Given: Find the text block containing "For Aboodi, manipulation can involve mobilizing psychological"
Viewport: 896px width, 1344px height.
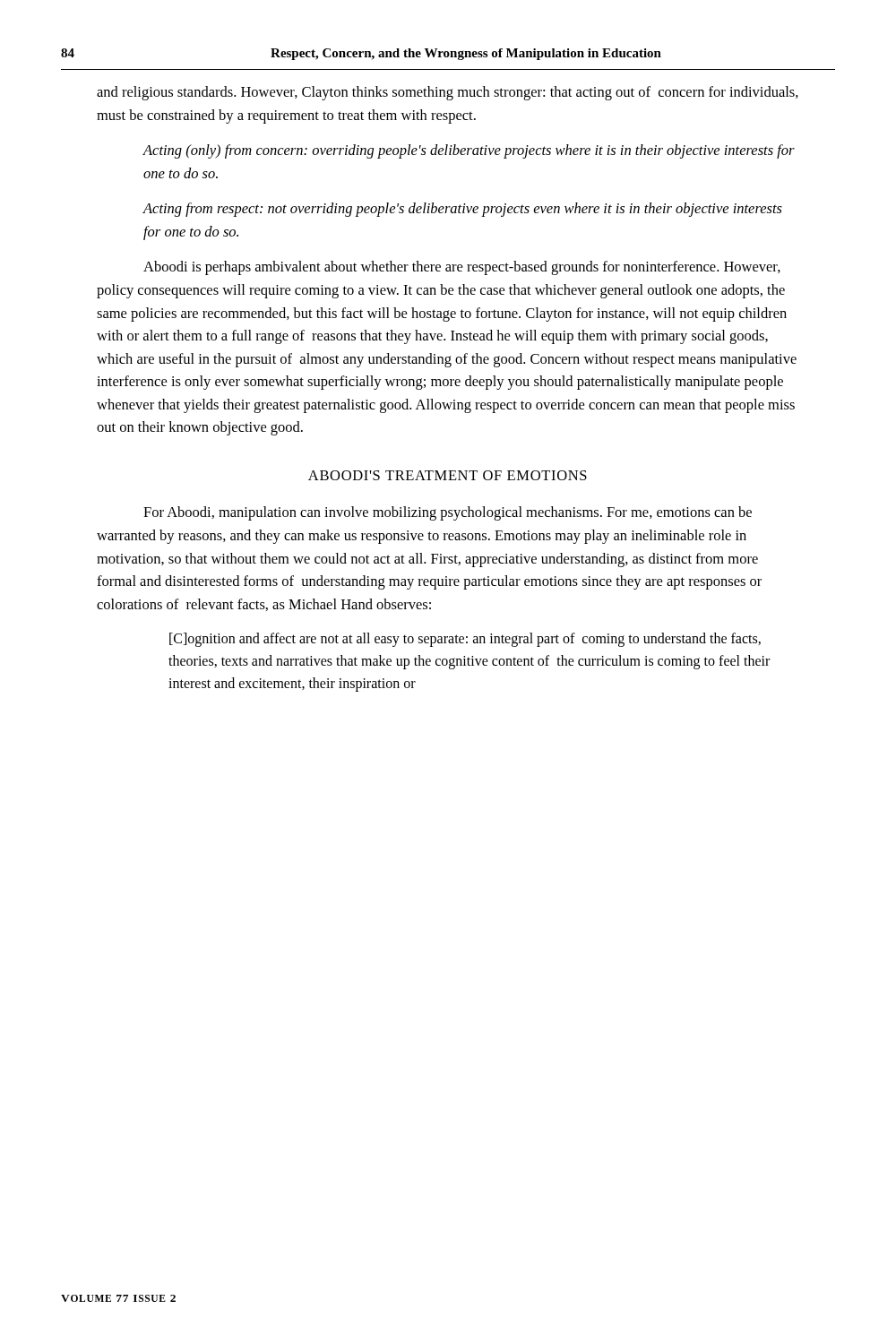Looking at the screenshot, I should pyautogui.click(x=448, y=559).
